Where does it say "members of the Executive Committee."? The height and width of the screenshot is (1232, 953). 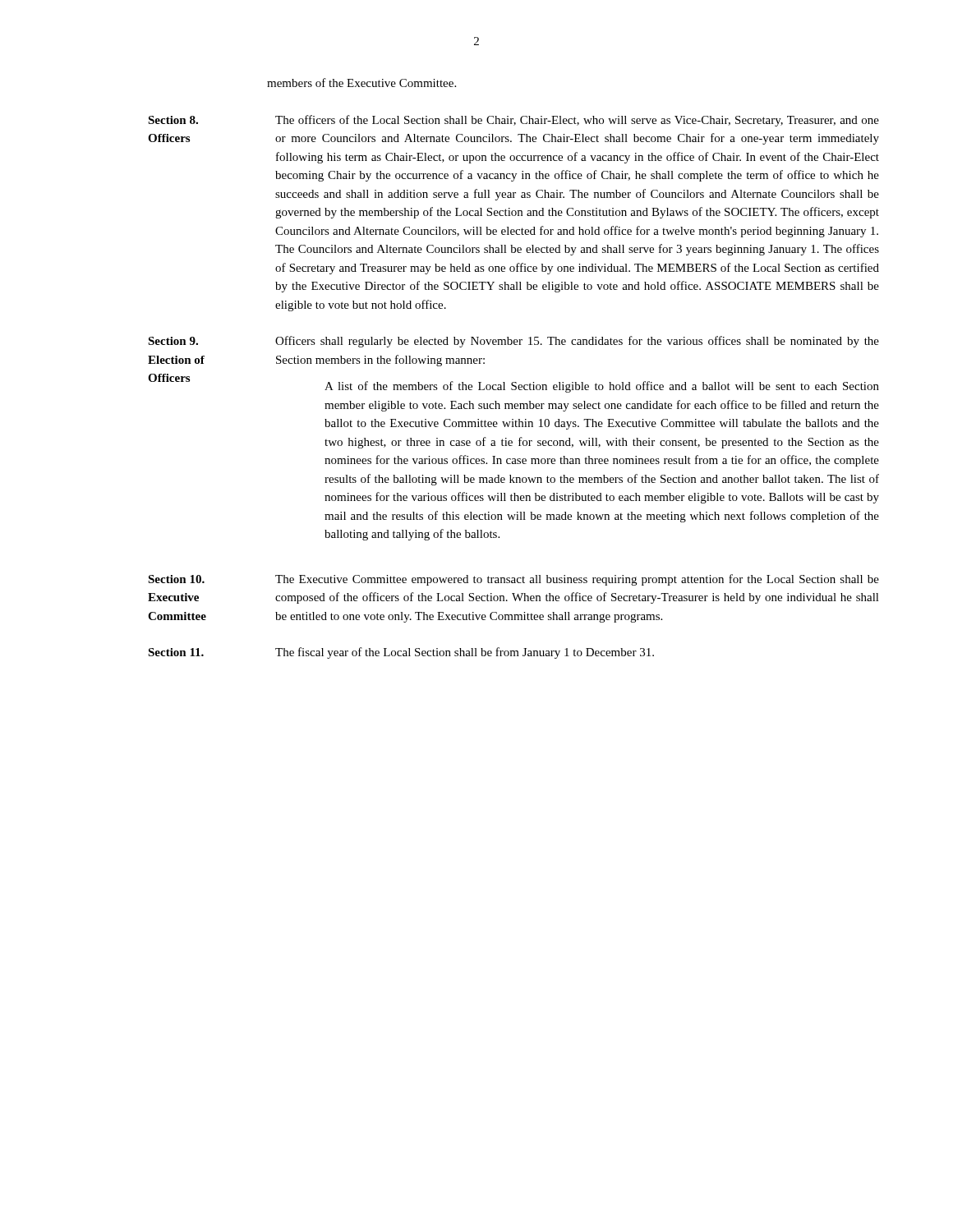point(362,83)
